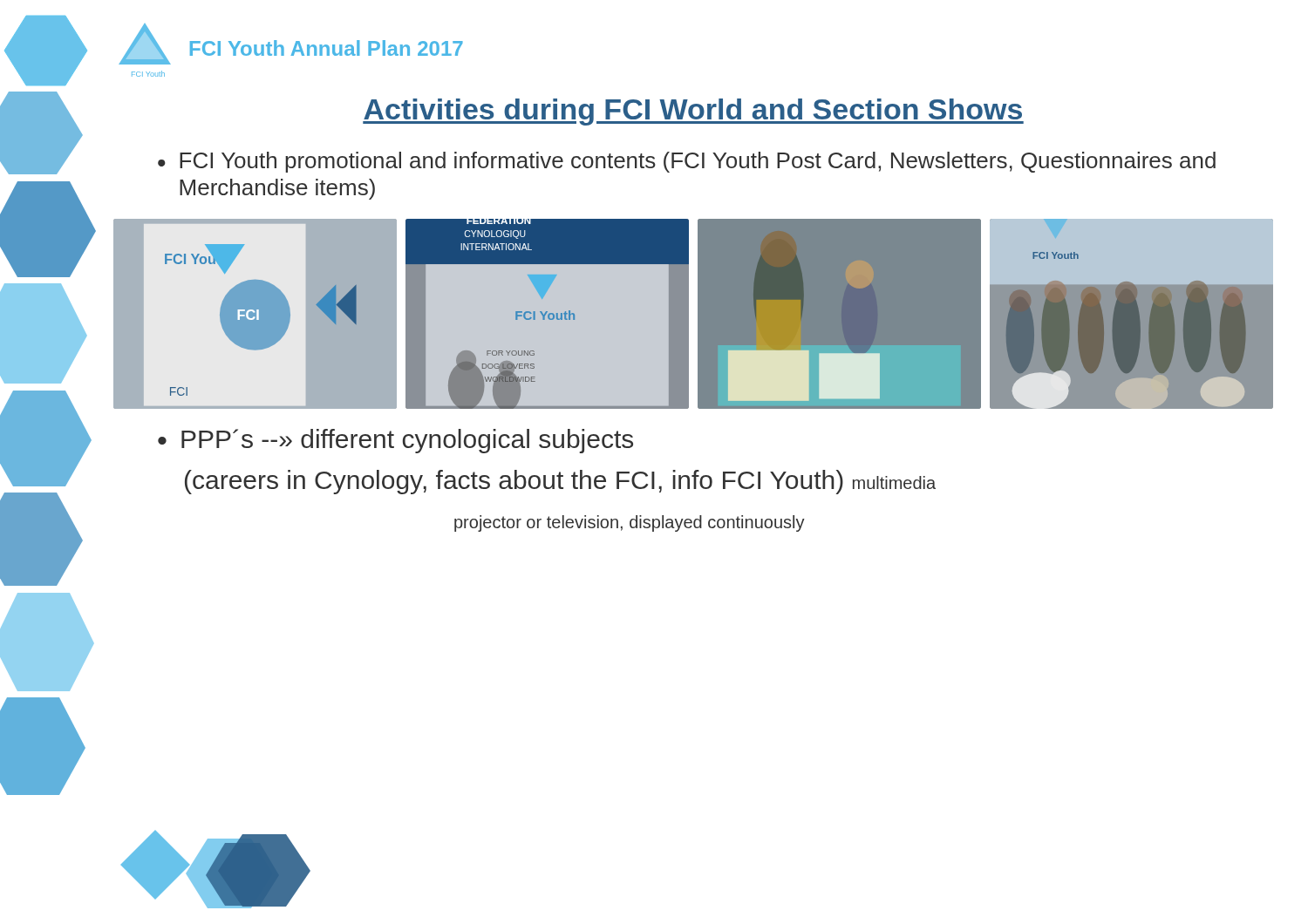1308x924 pixels.
Task: Click on the text block starting "(careers in Cynology, facts"
Action: point(559,499)
